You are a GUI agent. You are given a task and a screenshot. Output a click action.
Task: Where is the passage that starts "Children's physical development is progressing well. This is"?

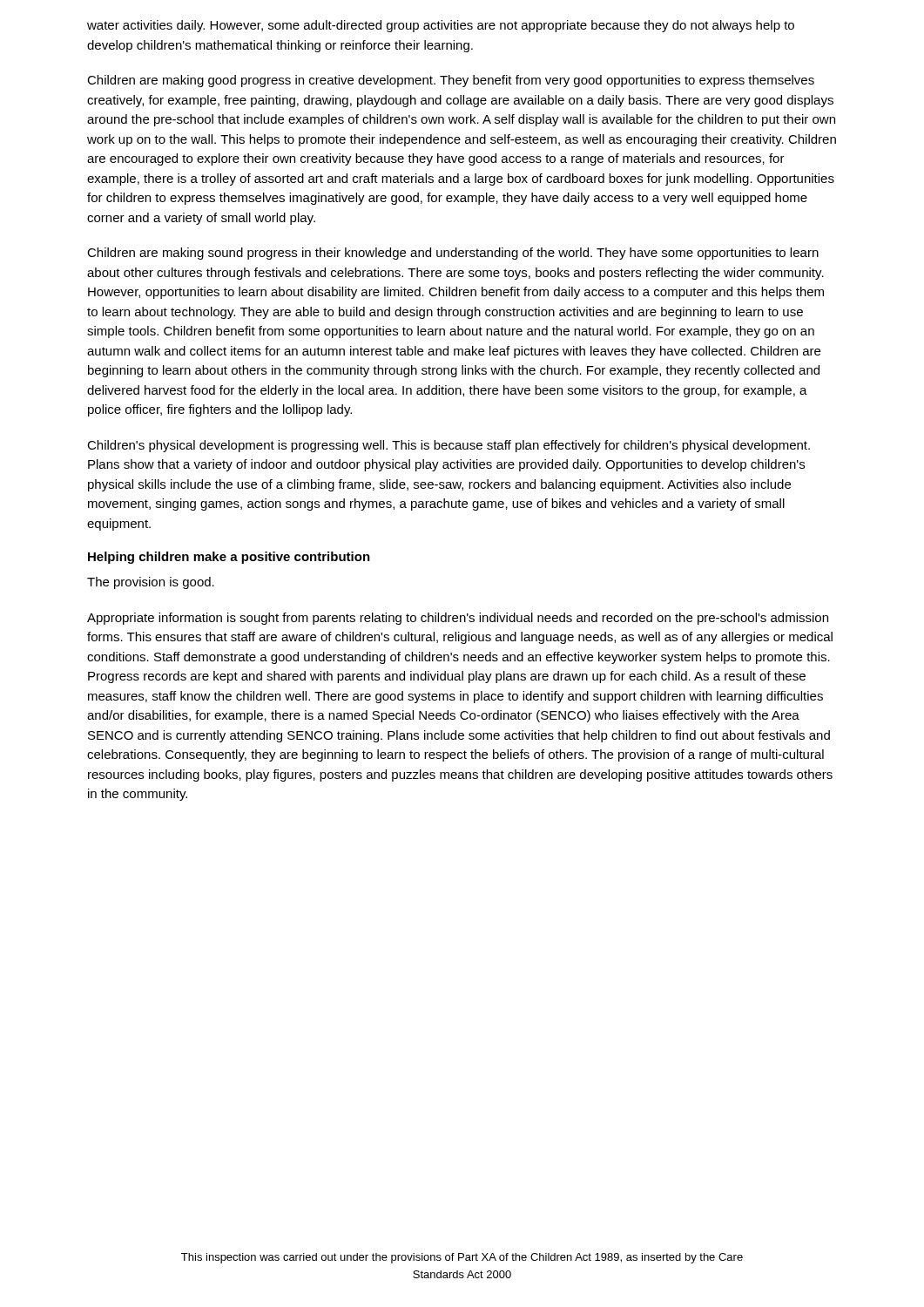coord(449,484)
